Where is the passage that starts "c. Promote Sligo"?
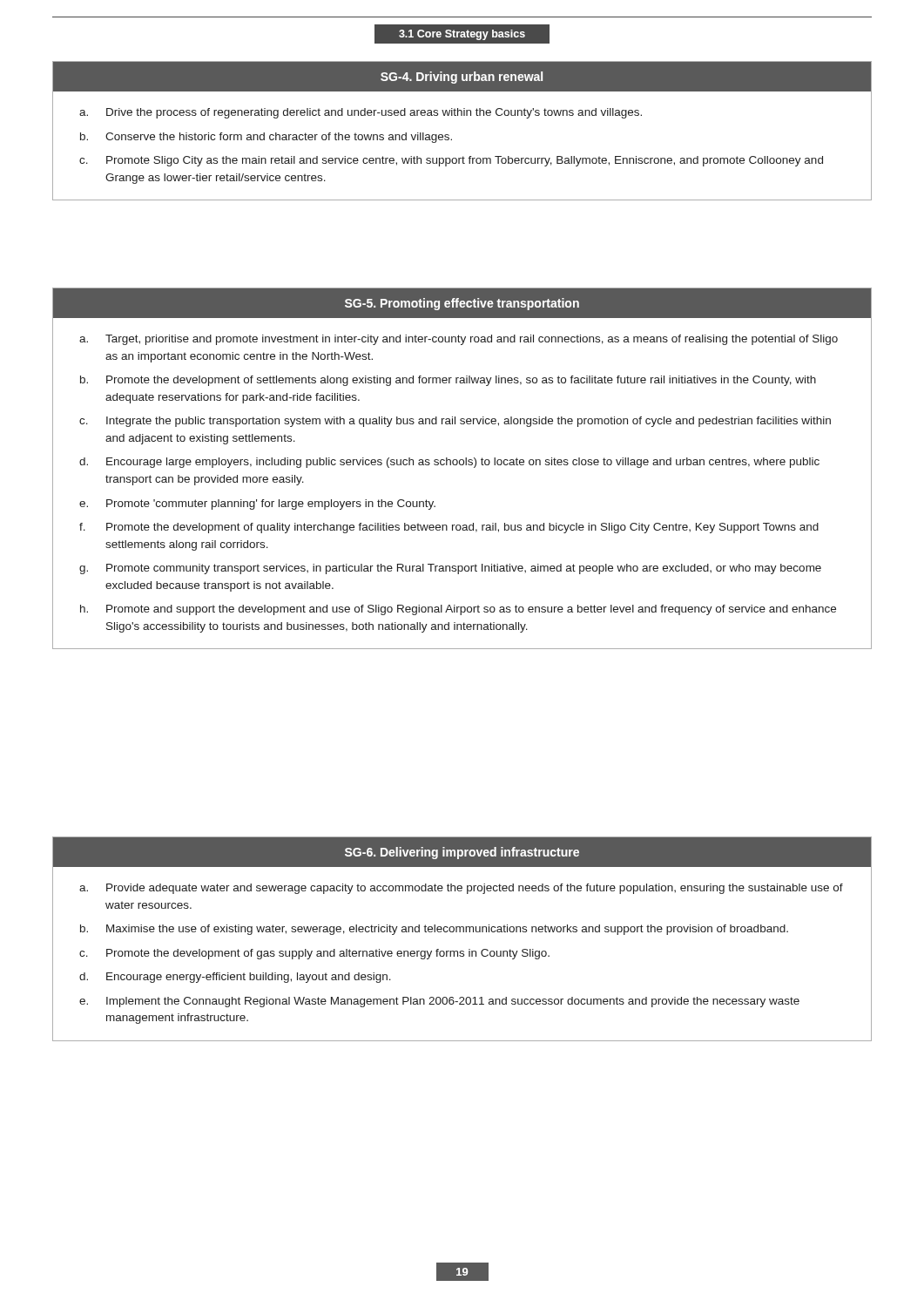The height and width of the screenshot is (1307, 924). [x=462, y=169]
